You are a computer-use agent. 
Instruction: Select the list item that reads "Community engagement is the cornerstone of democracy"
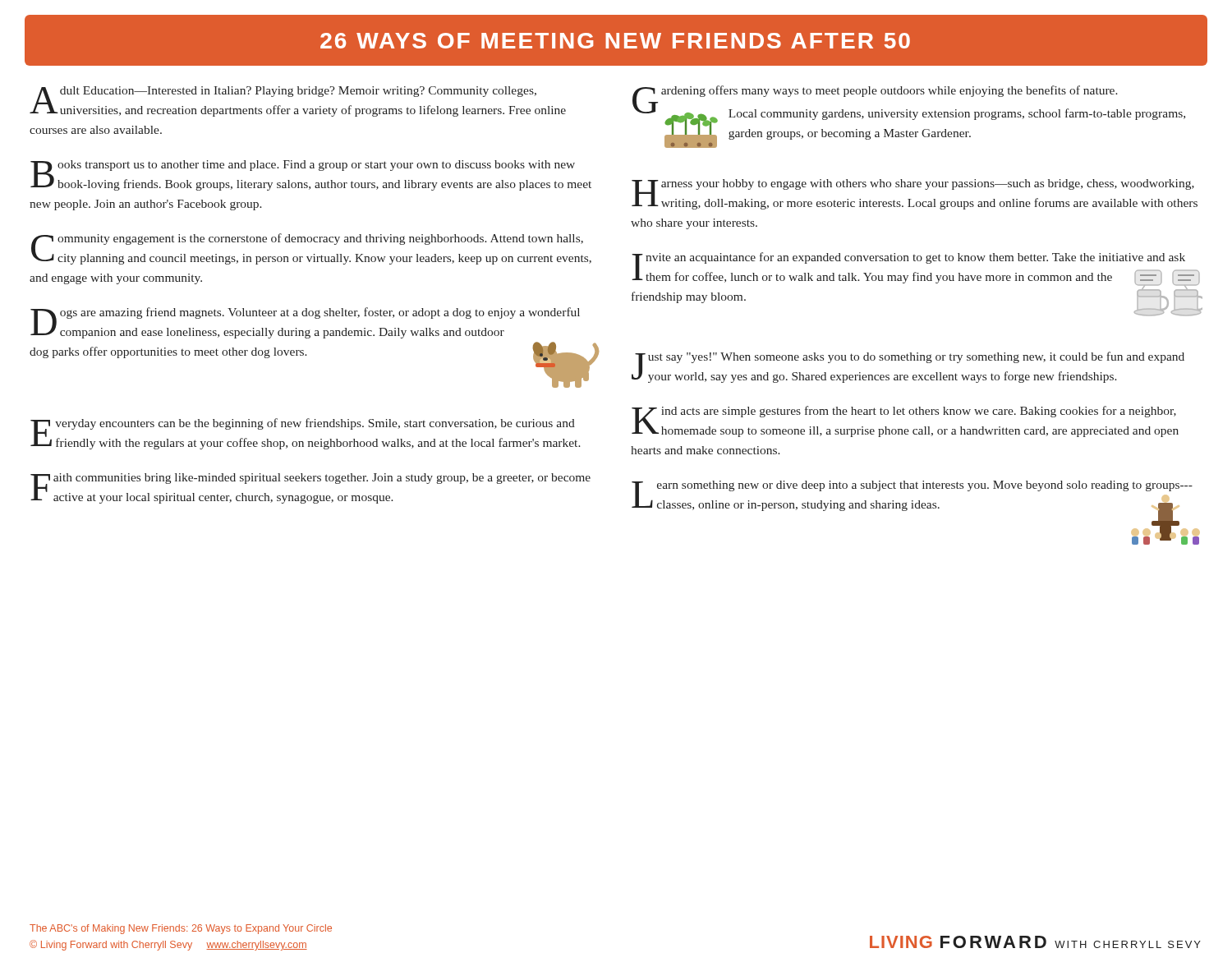coord(315,258)
